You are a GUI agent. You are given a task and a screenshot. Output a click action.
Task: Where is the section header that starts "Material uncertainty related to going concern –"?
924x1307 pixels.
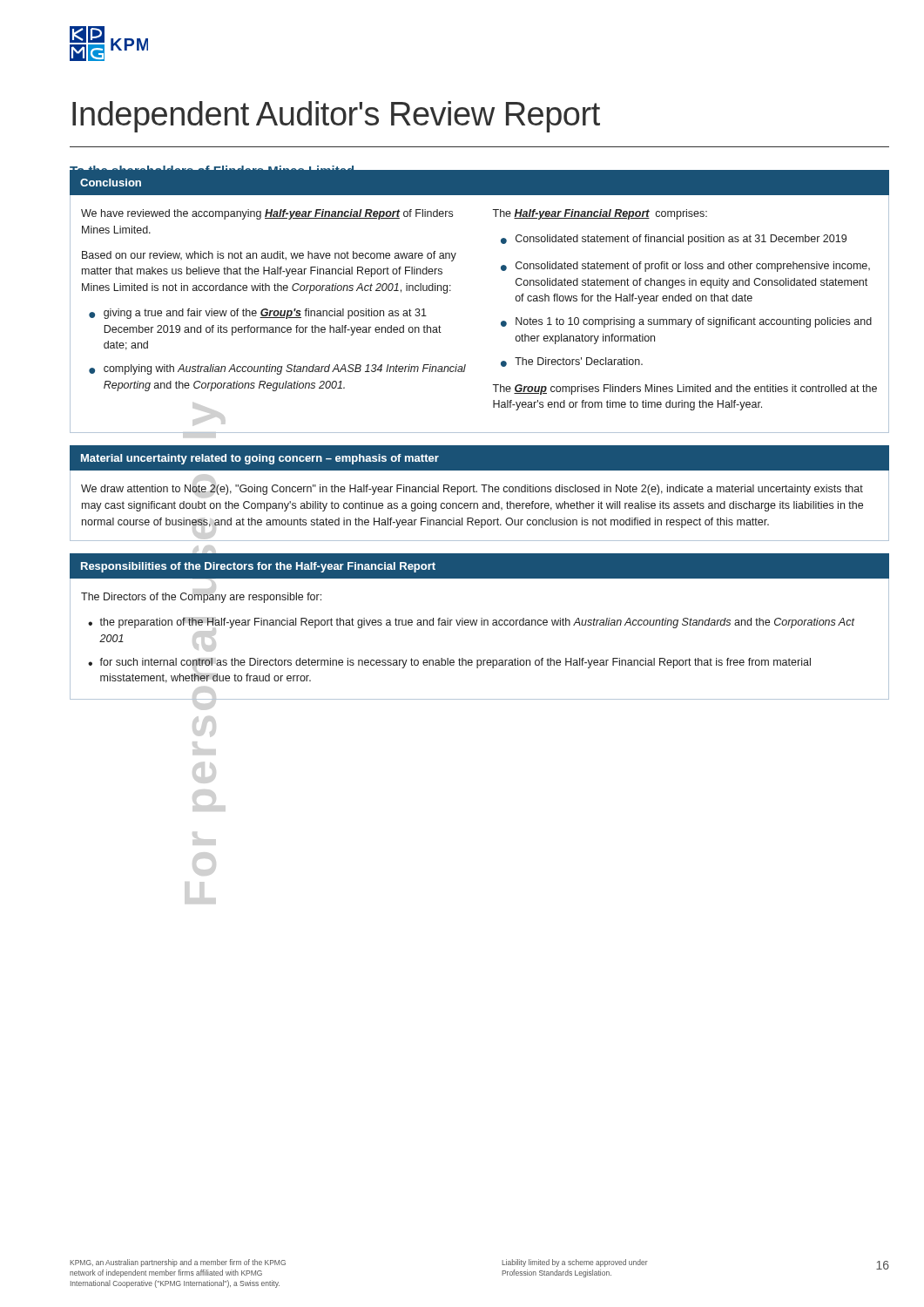(x=259, y=458)
